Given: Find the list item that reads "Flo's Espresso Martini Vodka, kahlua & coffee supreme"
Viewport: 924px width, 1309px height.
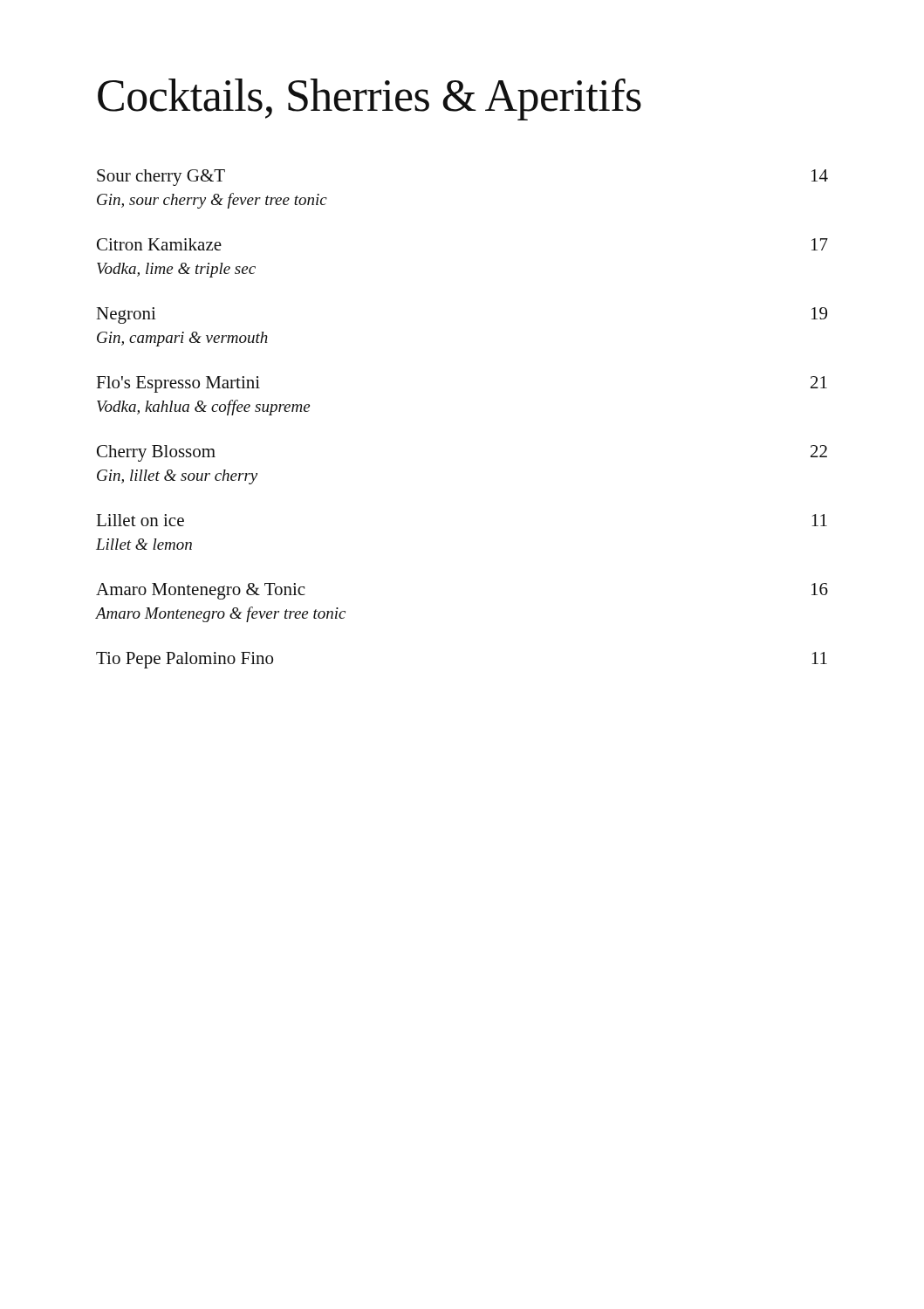Looking at the screenshot, I should click(x=181, y=384).
